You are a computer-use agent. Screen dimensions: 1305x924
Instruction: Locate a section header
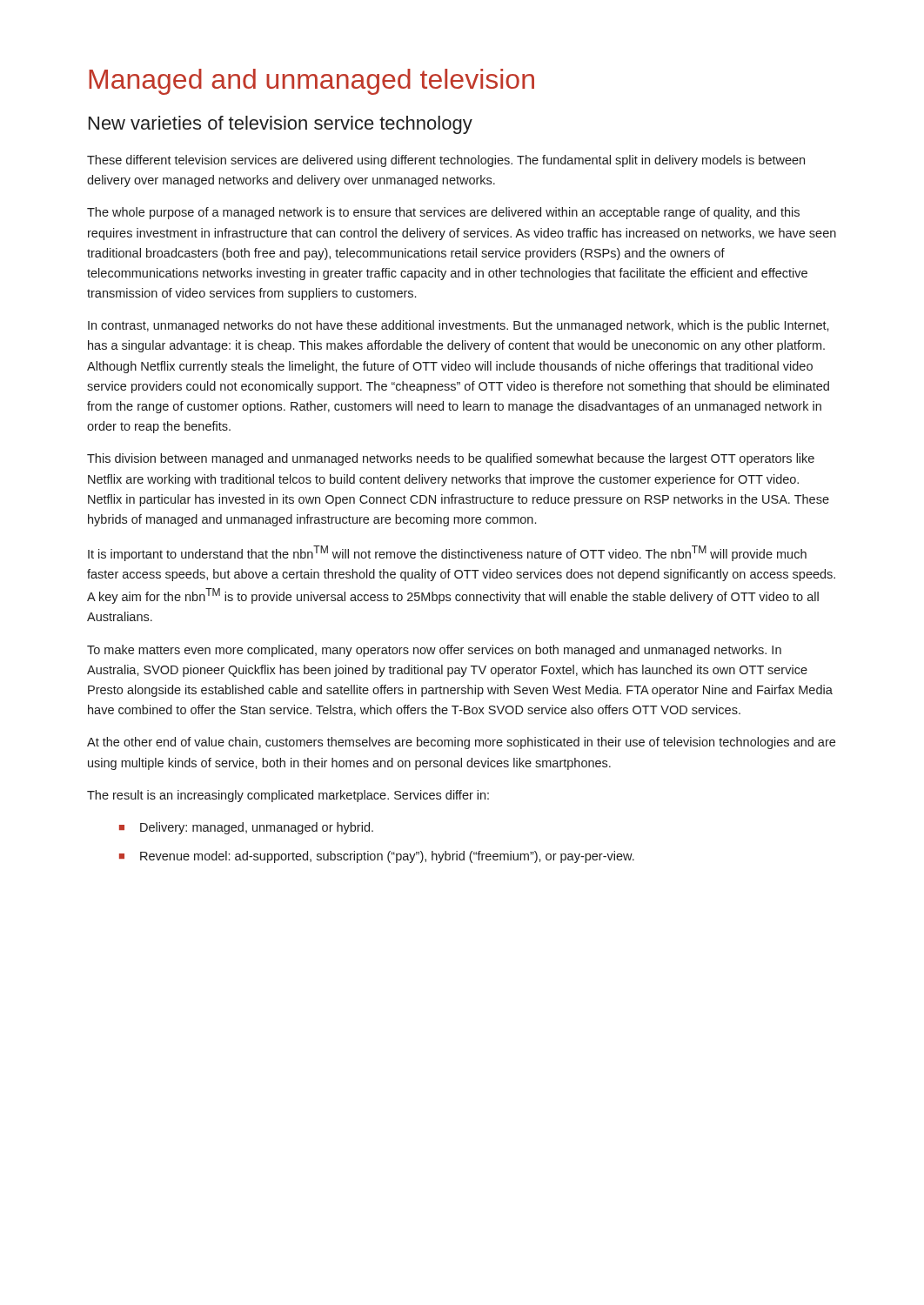280,123
